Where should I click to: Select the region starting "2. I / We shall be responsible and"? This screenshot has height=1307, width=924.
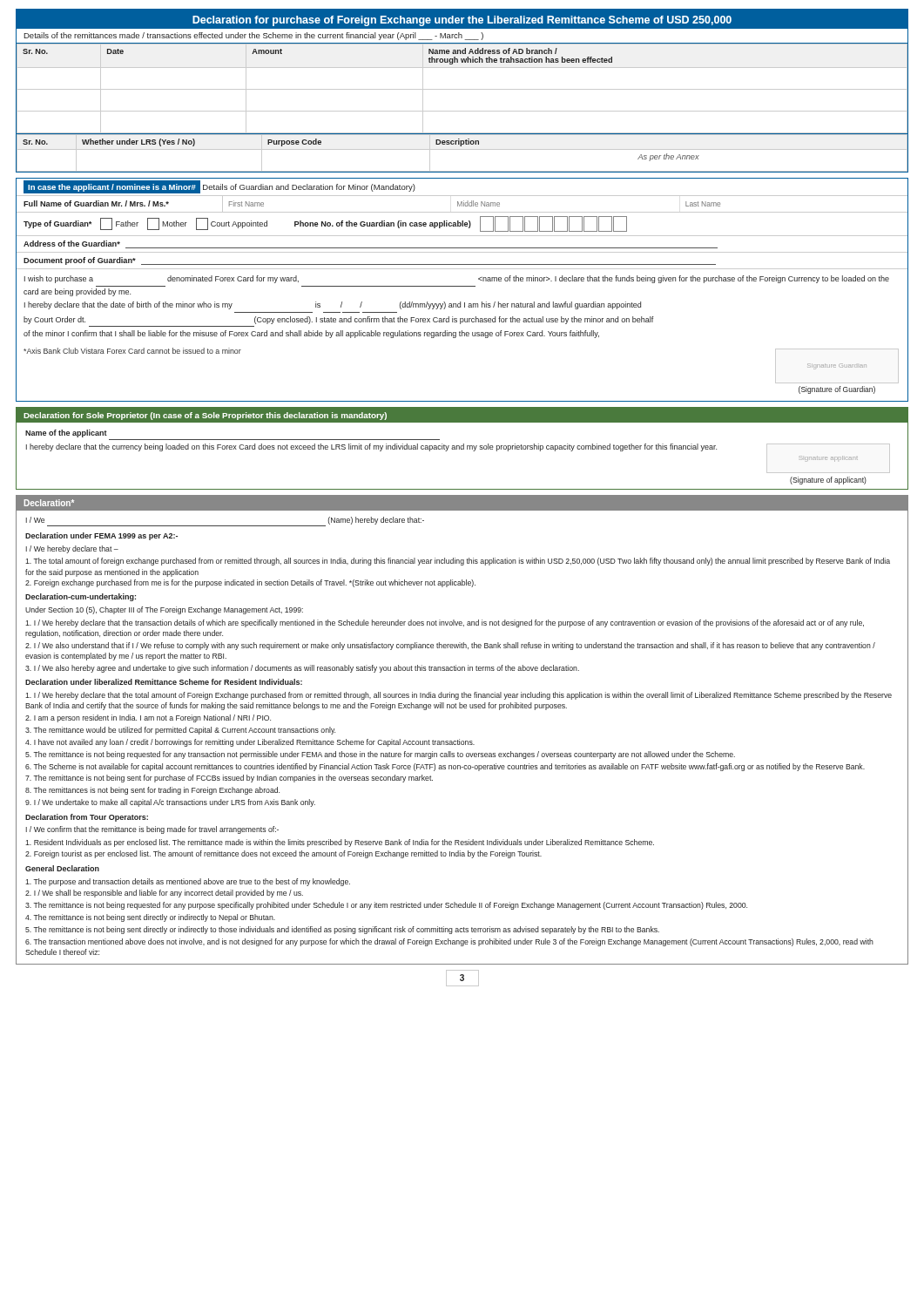[164, 893]
